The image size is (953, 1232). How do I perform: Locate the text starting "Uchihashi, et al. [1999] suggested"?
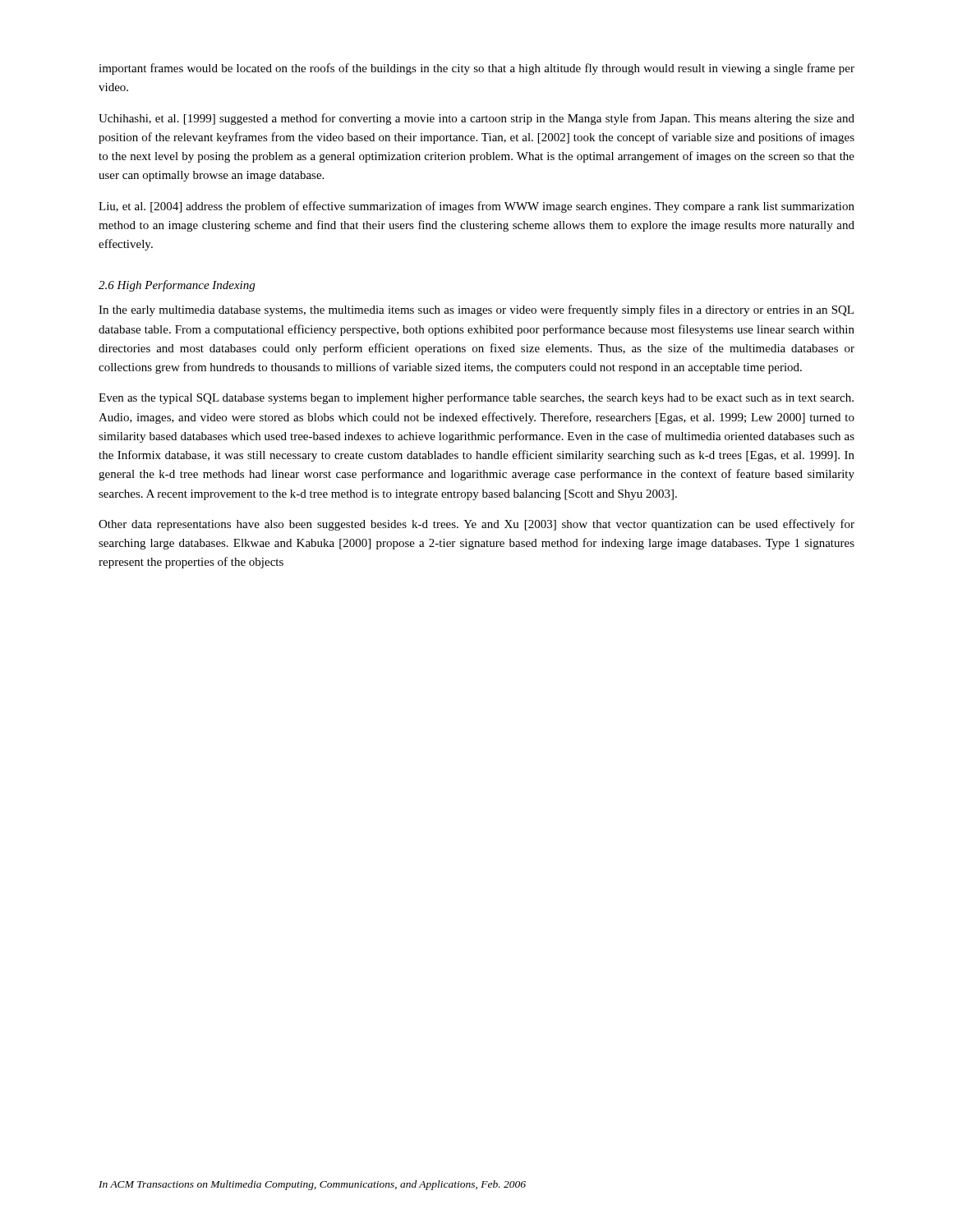point(476,147)
